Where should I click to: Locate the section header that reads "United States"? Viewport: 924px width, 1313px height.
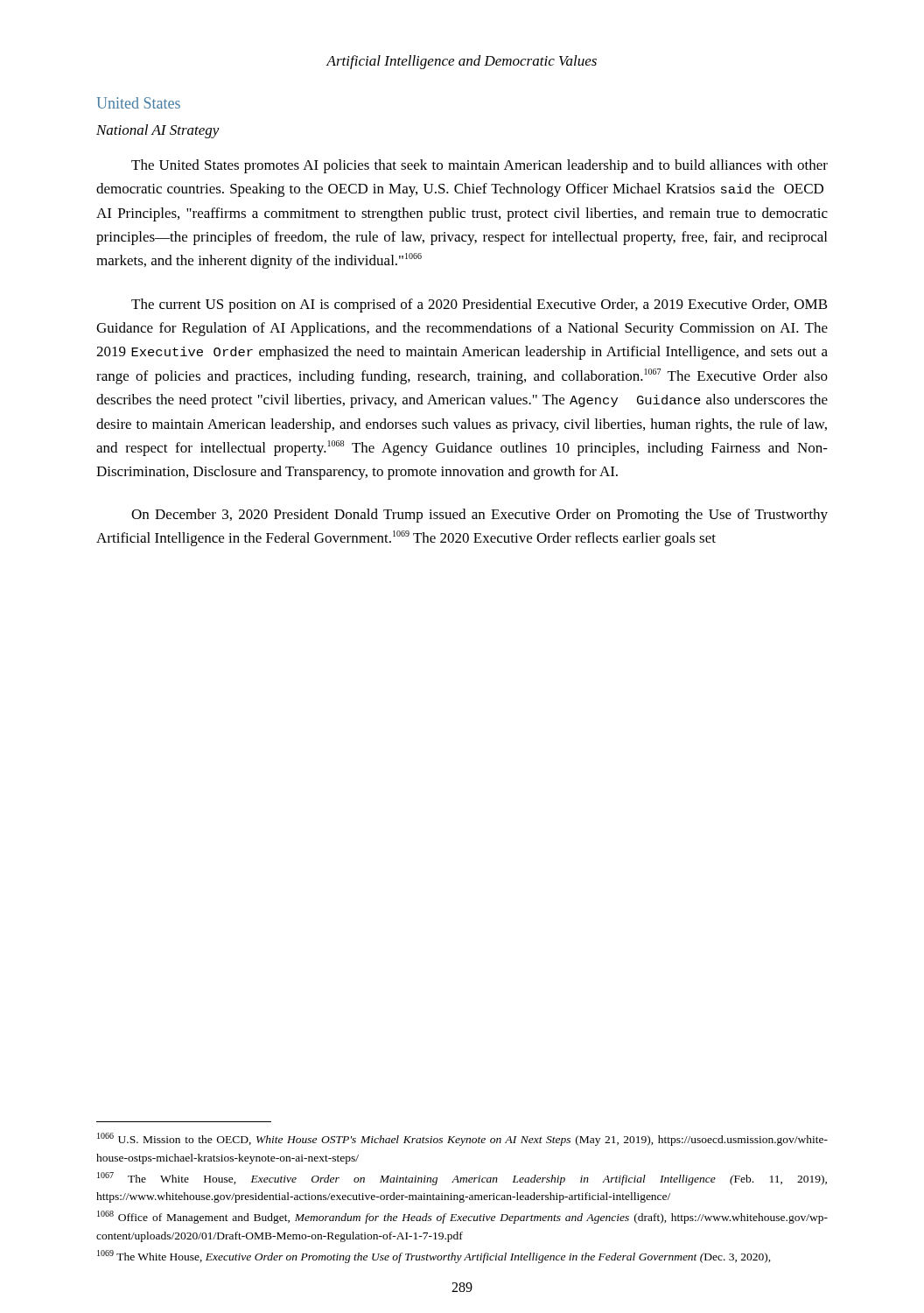pos(138,103)
